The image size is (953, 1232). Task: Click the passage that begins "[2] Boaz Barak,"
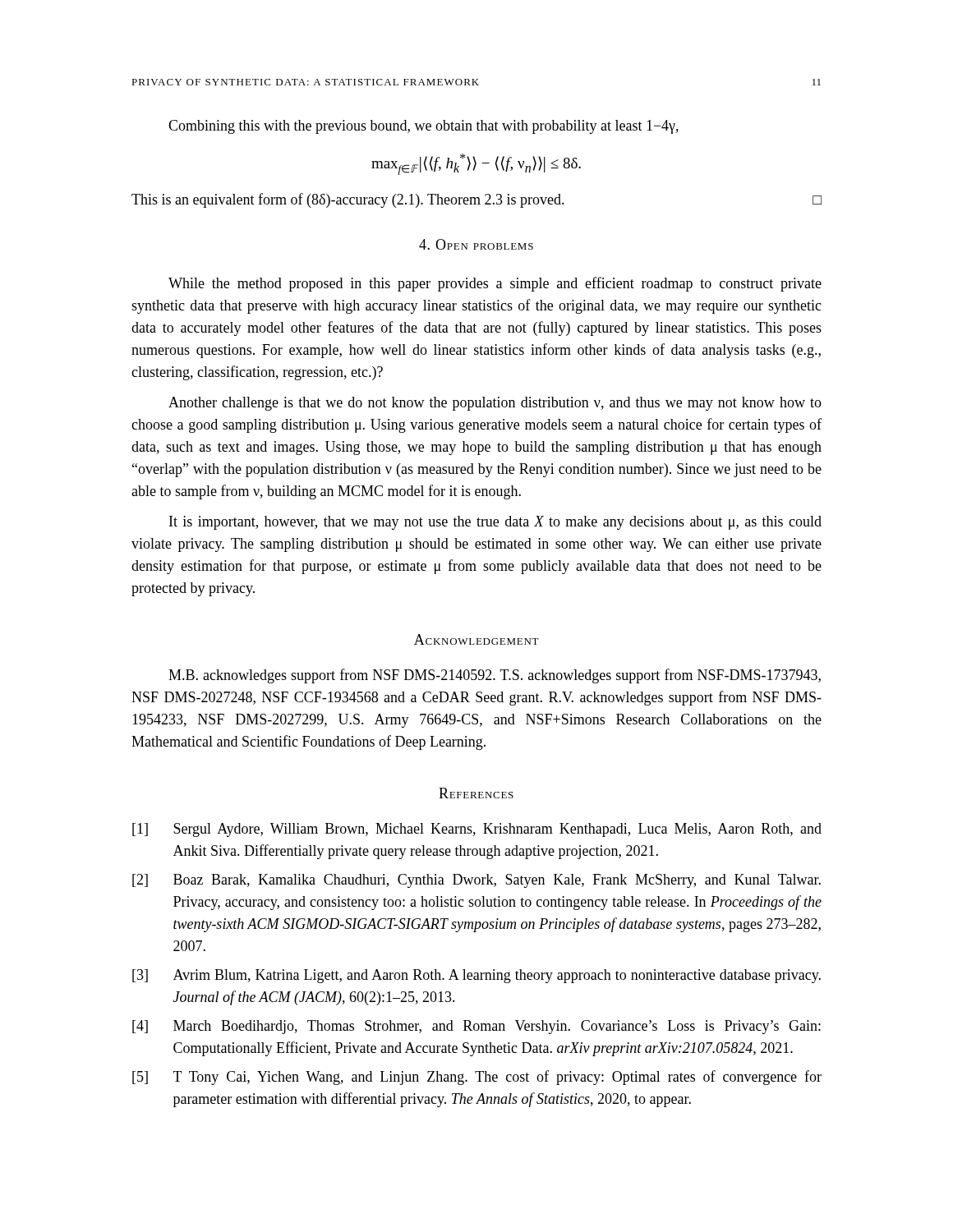tap(476, 914)
